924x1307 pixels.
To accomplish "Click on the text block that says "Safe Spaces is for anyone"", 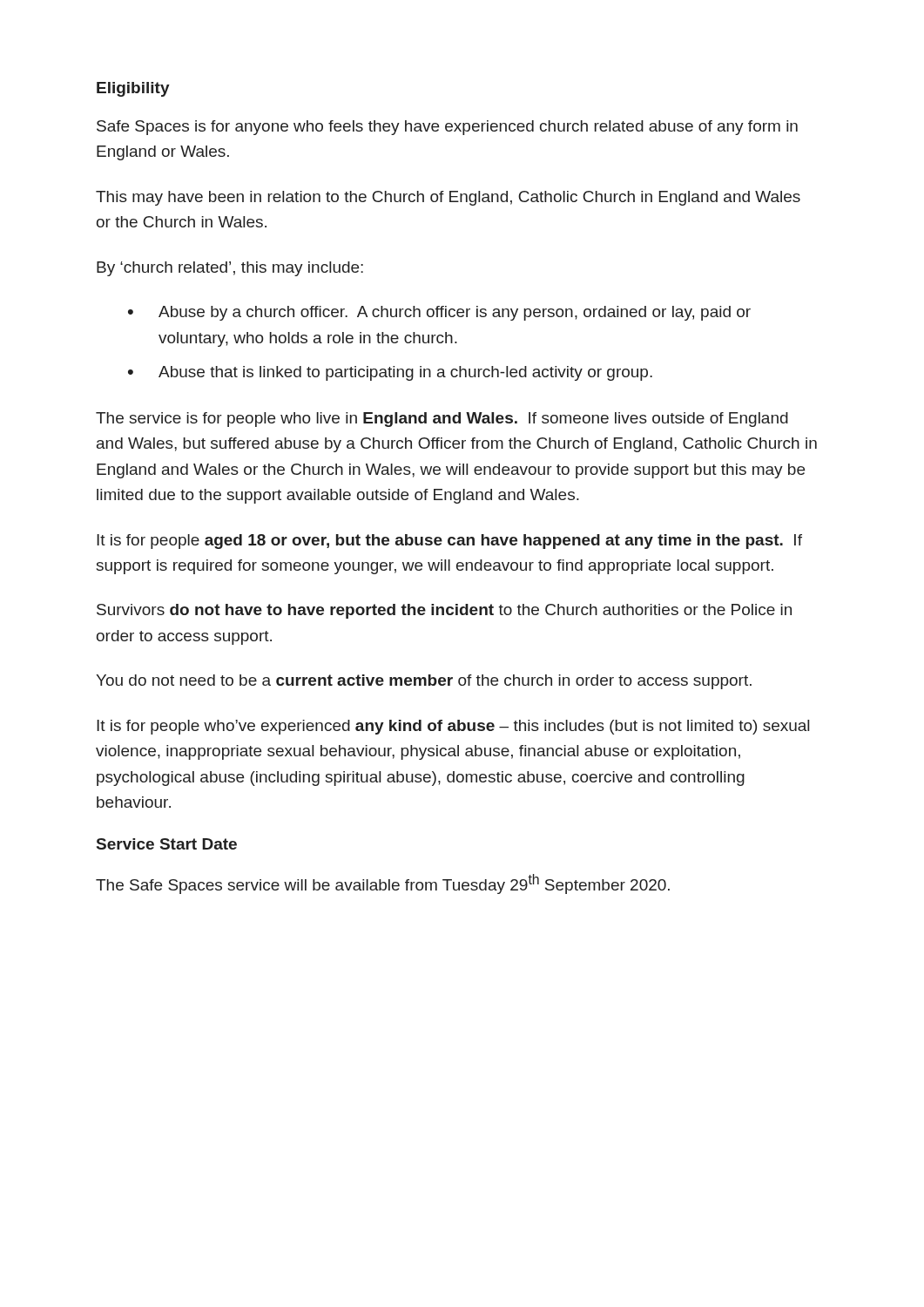I will coord(447,139).
